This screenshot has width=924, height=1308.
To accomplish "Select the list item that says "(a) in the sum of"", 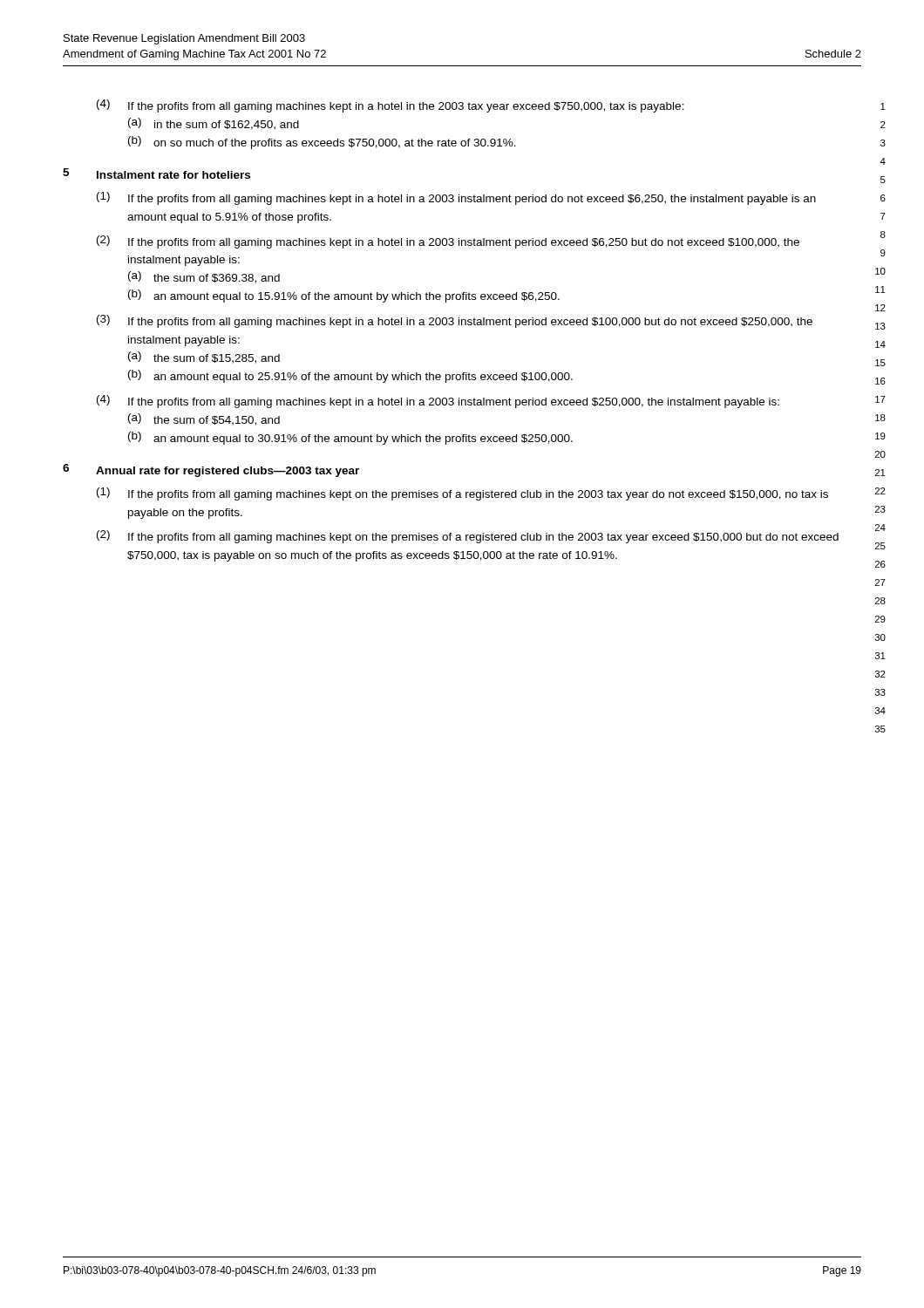I will (x=214, y=124).
